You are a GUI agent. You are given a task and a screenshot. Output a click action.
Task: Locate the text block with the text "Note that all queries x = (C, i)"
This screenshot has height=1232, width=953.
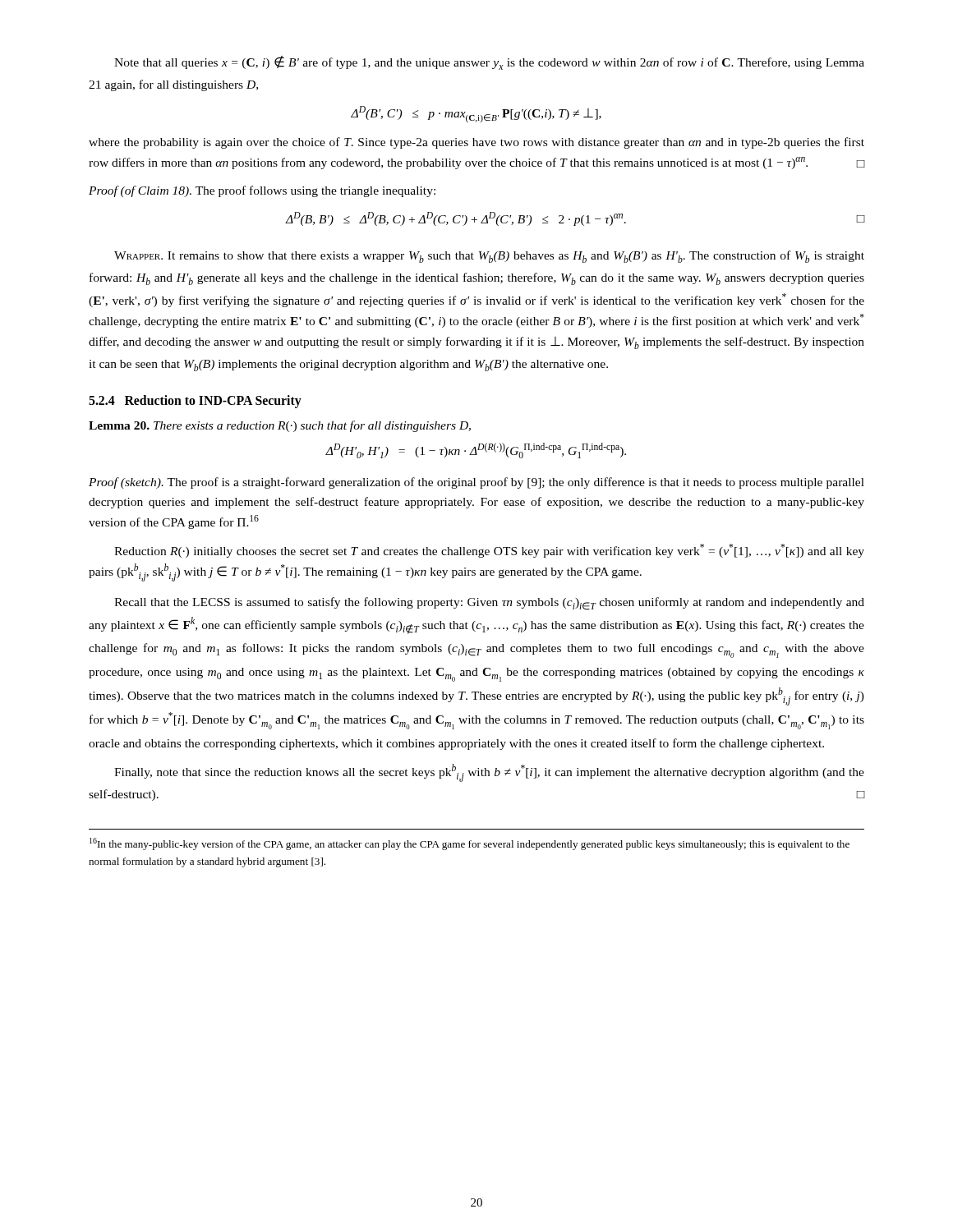point(476,73)
